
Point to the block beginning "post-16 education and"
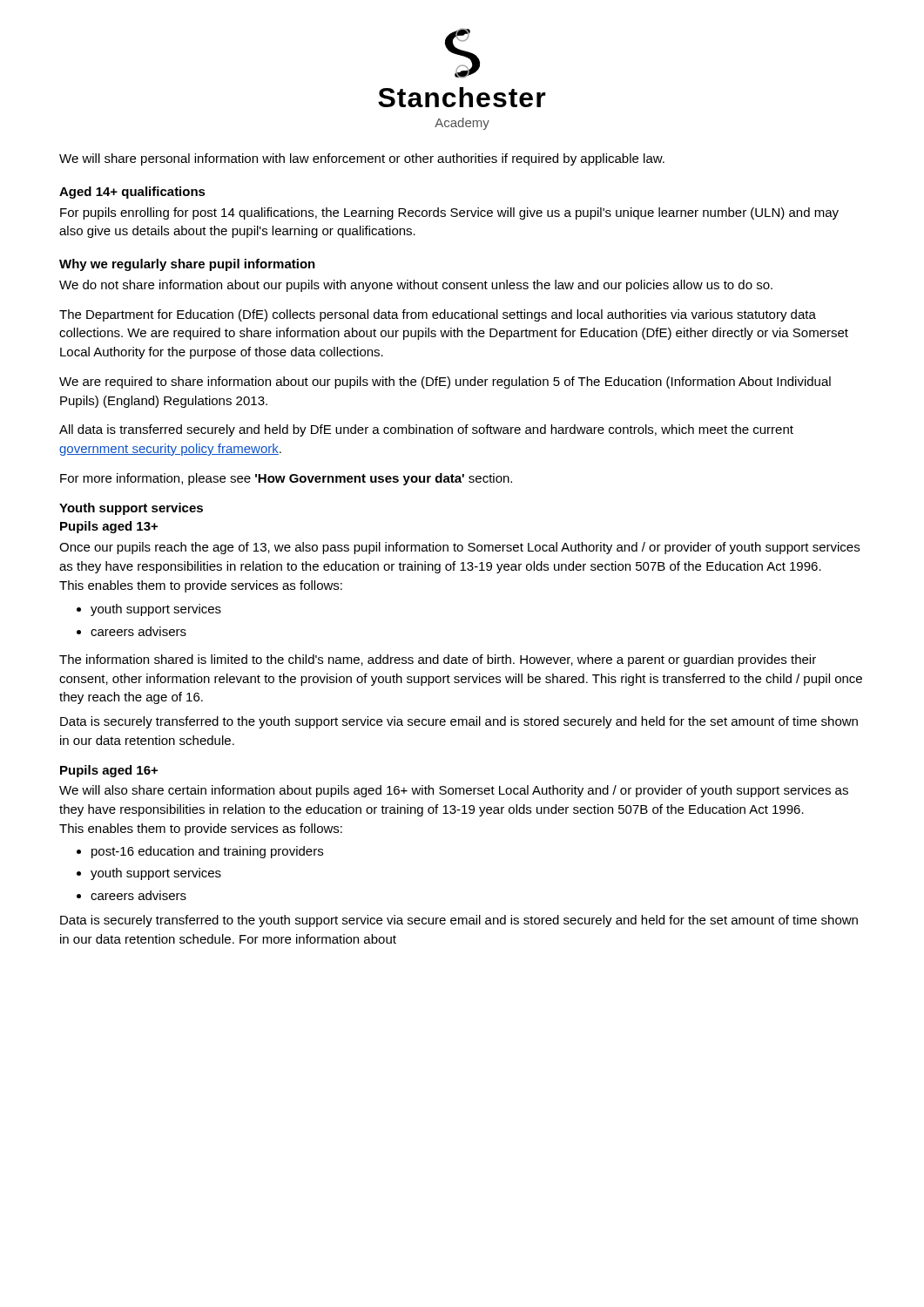pos(200,852)
